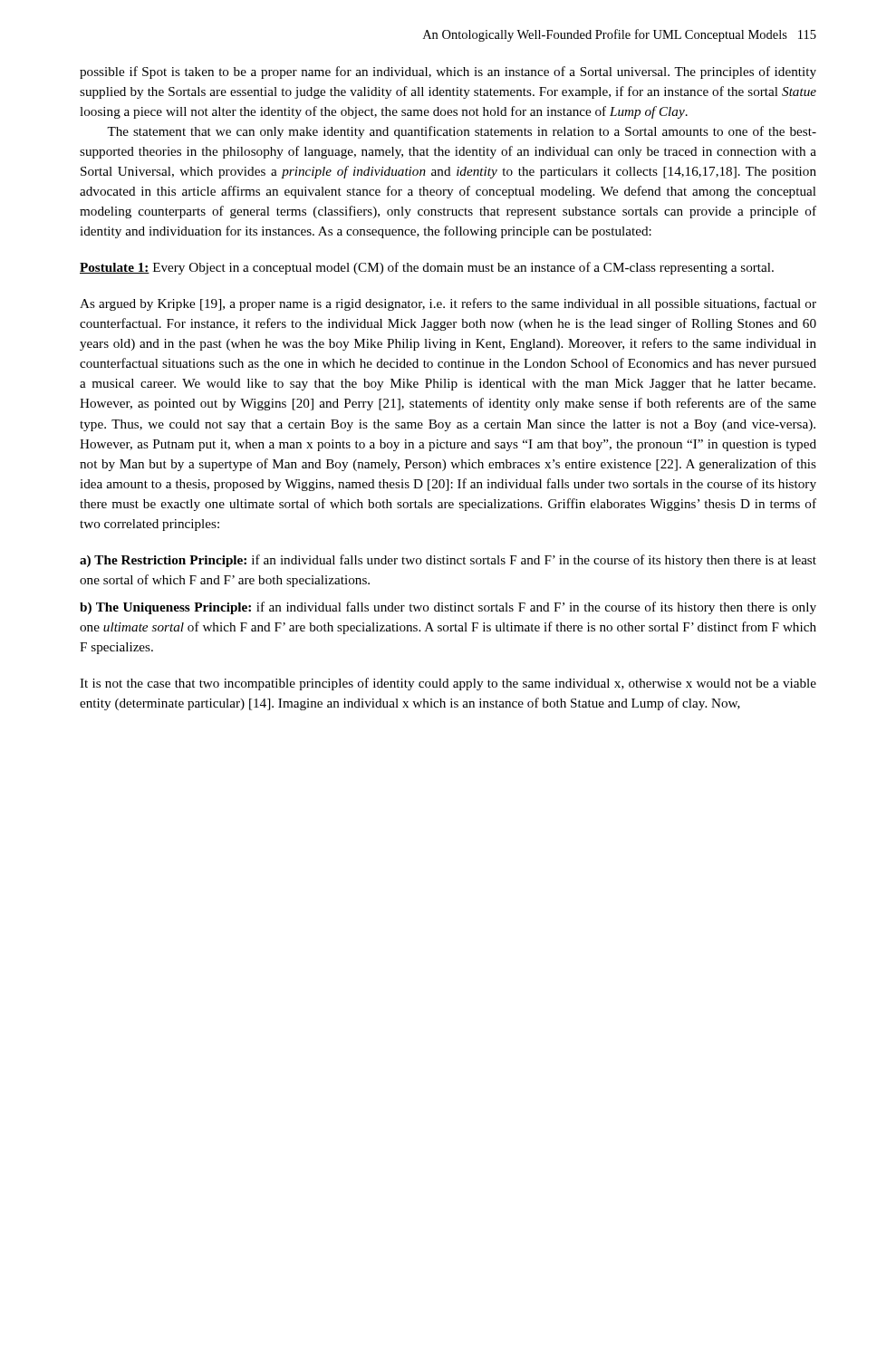Select the element starting "It is not"
Image resolution: width=896 pixels, height=1359 pixels.
448,693
